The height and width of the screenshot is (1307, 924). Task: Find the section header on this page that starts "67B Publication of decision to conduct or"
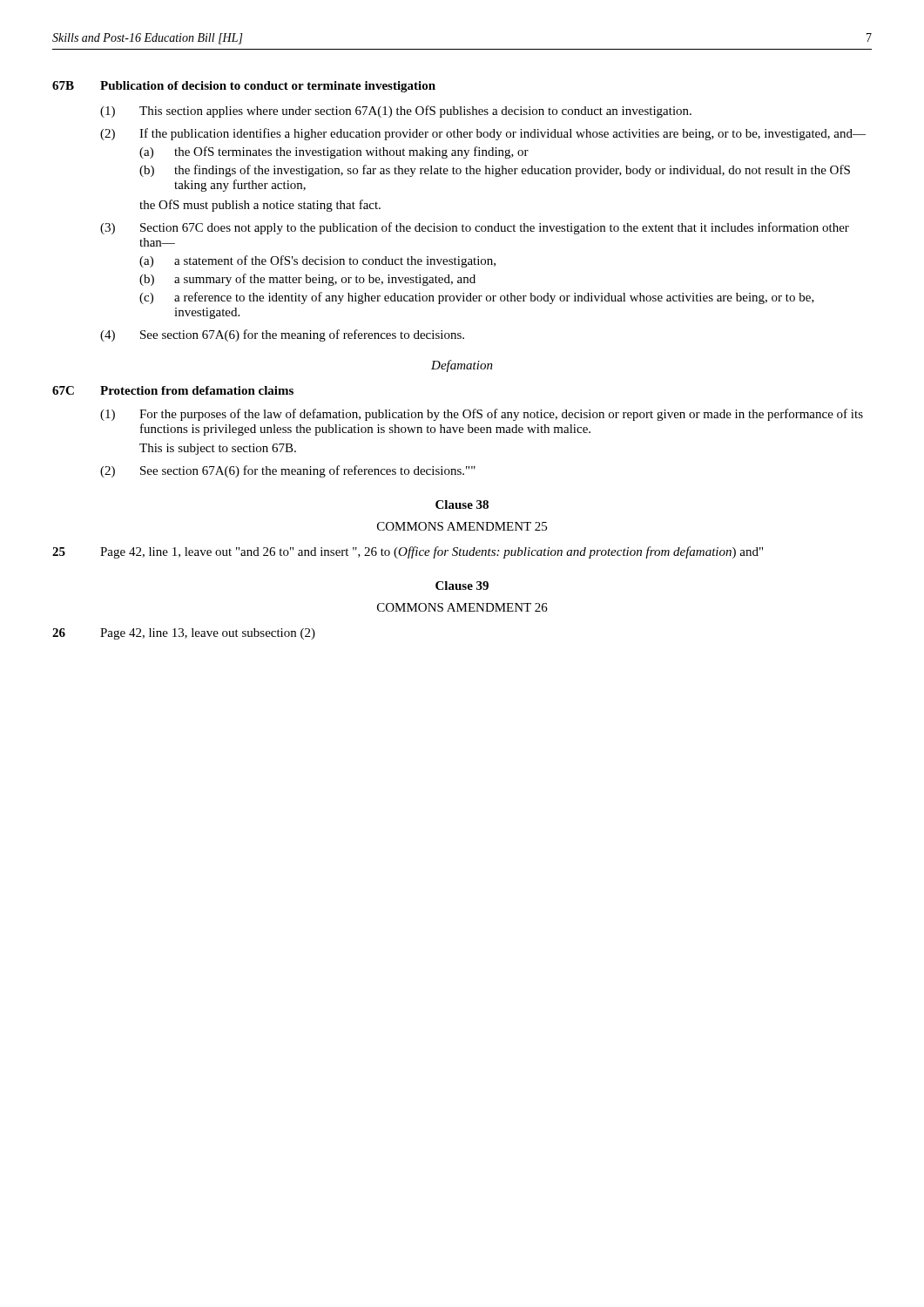point(244,86)
